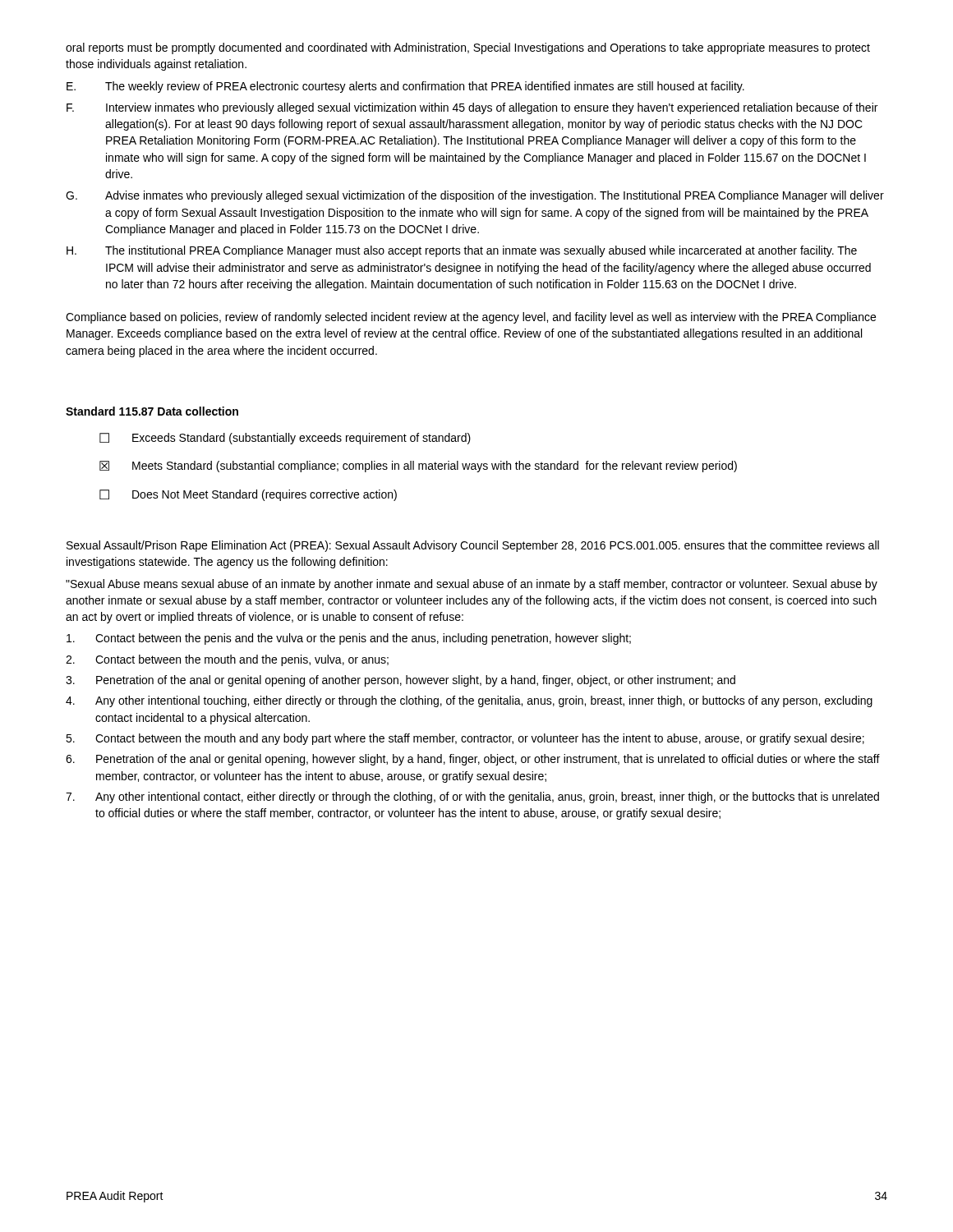The width and height of the screenshot is (953, 1232).
Task: Navigate to the text block starting "6. Penetration of"
Action: pos(476,768)
